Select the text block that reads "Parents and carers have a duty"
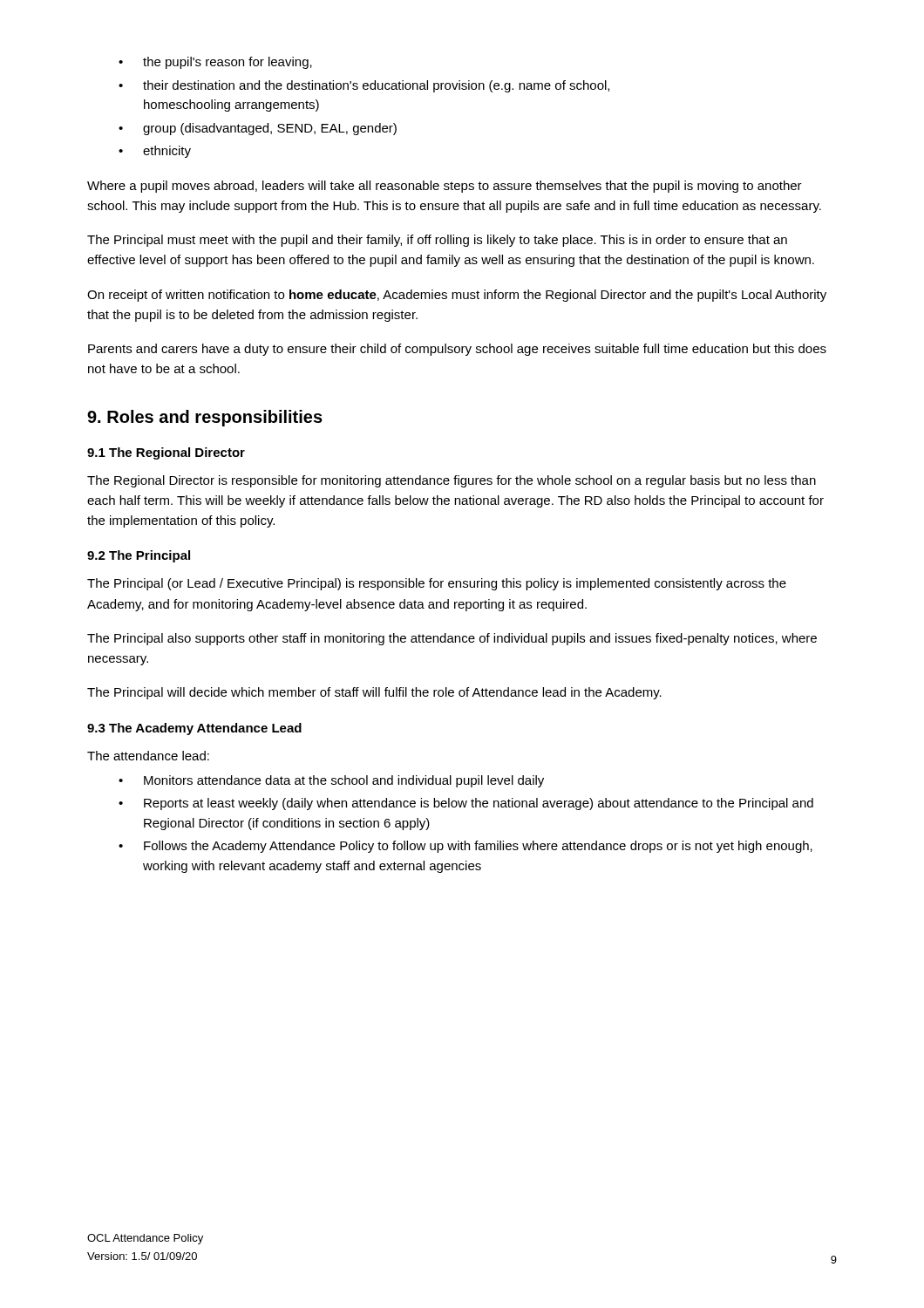 pos(462,359)
